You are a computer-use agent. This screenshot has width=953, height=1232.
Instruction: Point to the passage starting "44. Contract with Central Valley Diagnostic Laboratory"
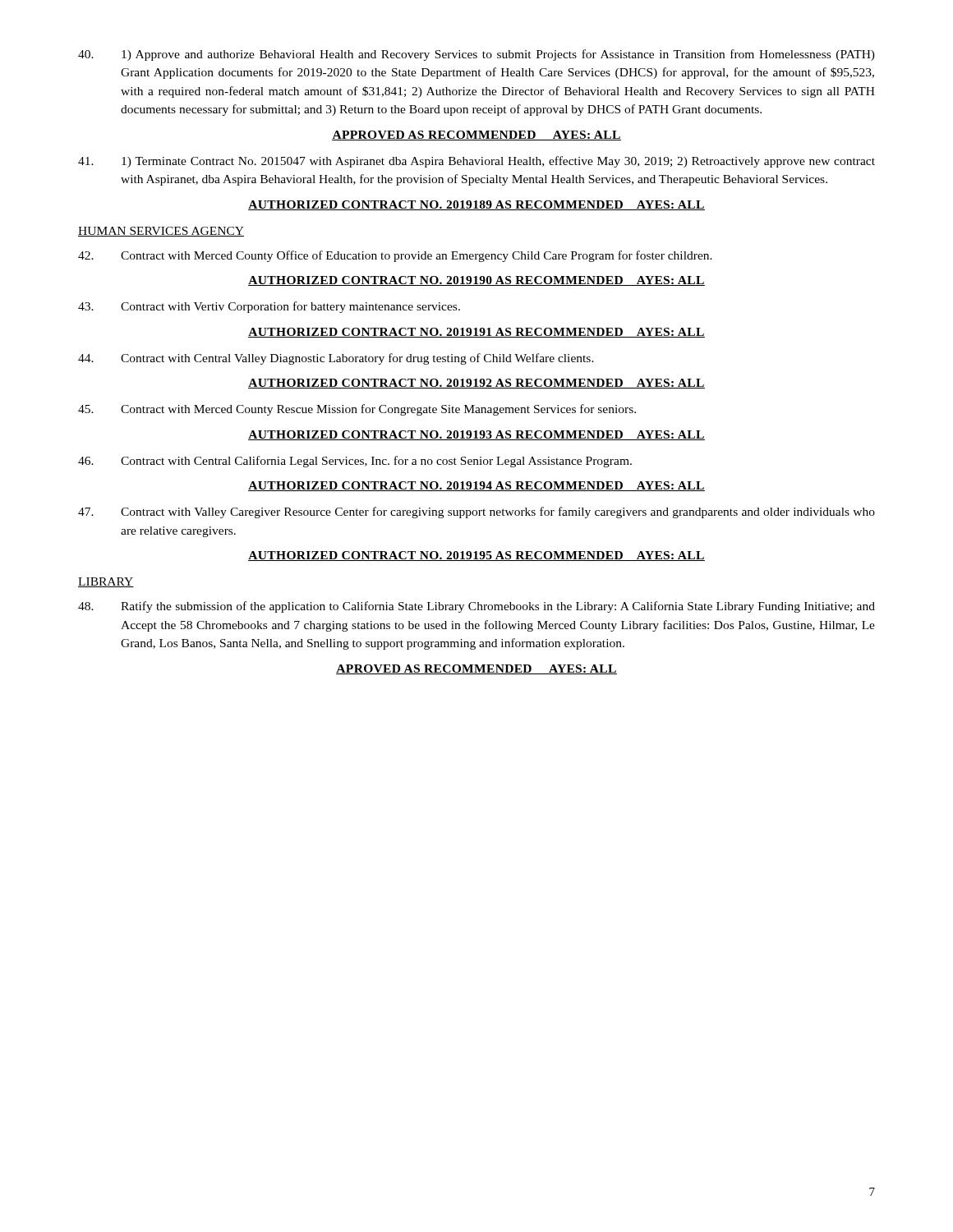476,358
